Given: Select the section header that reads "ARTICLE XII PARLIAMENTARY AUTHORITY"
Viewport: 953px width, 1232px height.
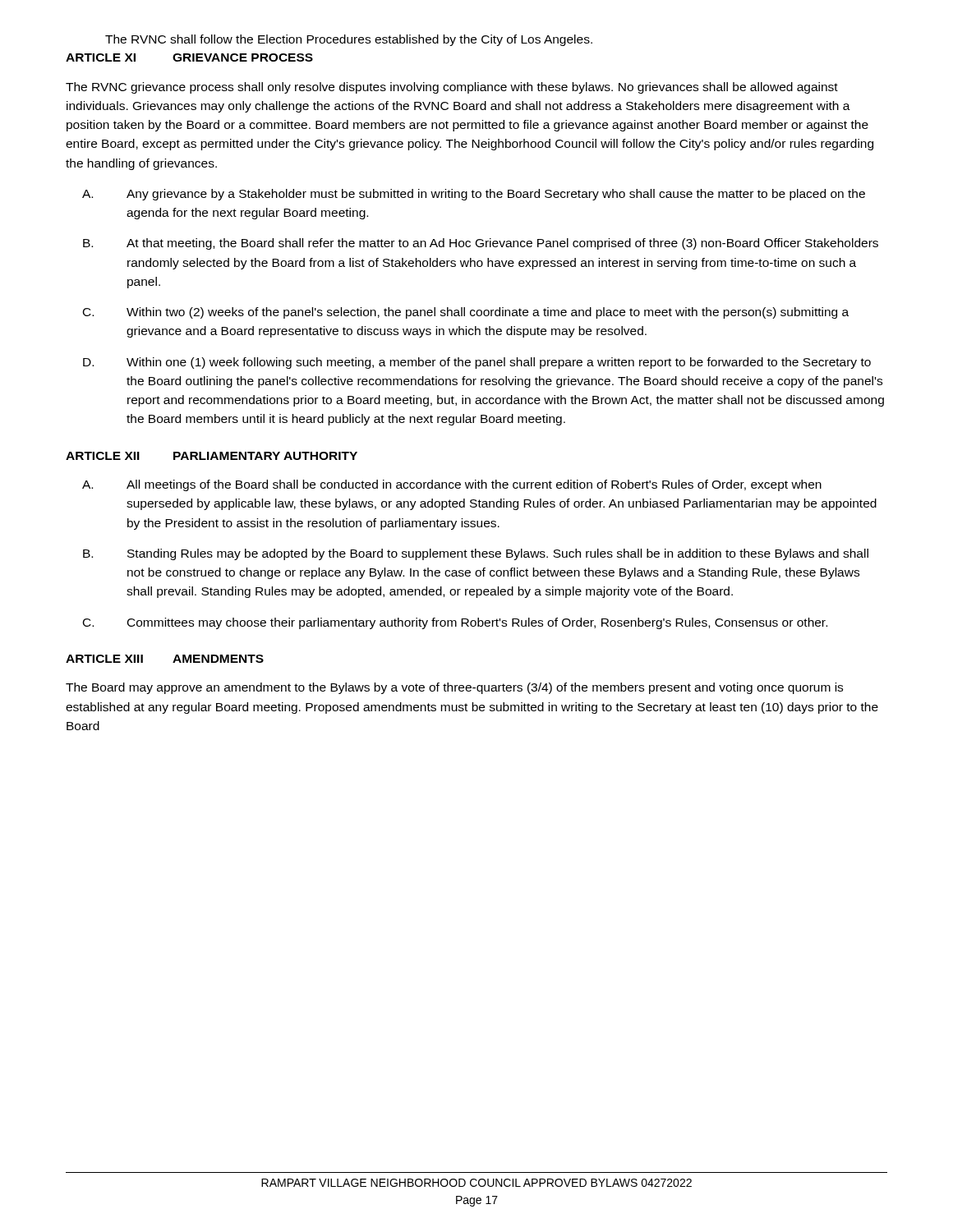Looking at the screenshot, I should [x=212, y=456].
